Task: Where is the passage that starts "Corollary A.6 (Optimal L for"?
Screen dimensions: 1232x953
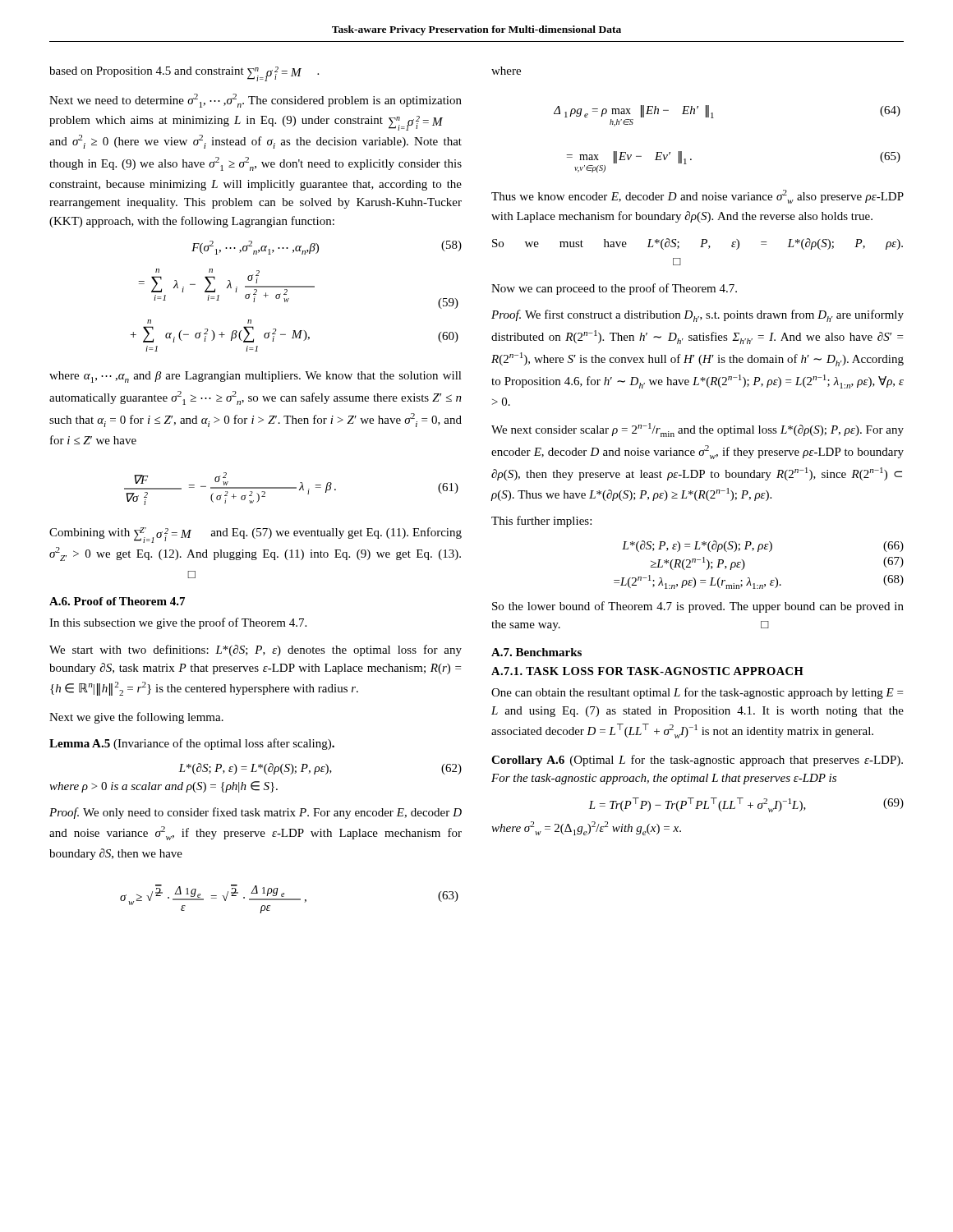Action: (698, 769)
